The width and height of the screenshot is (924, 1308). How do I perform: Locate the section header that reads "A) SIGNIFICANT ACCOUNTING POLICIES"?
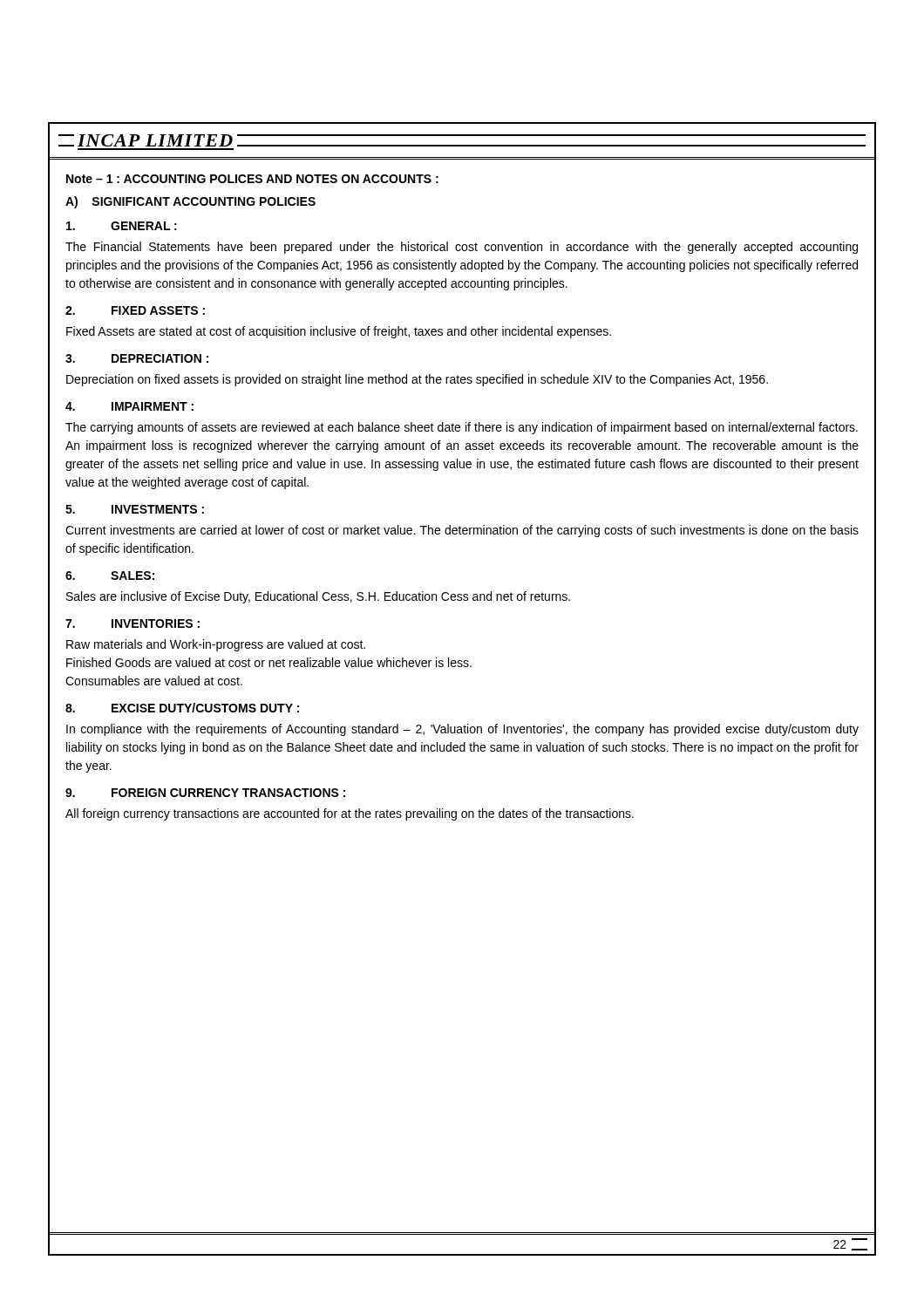191,201
